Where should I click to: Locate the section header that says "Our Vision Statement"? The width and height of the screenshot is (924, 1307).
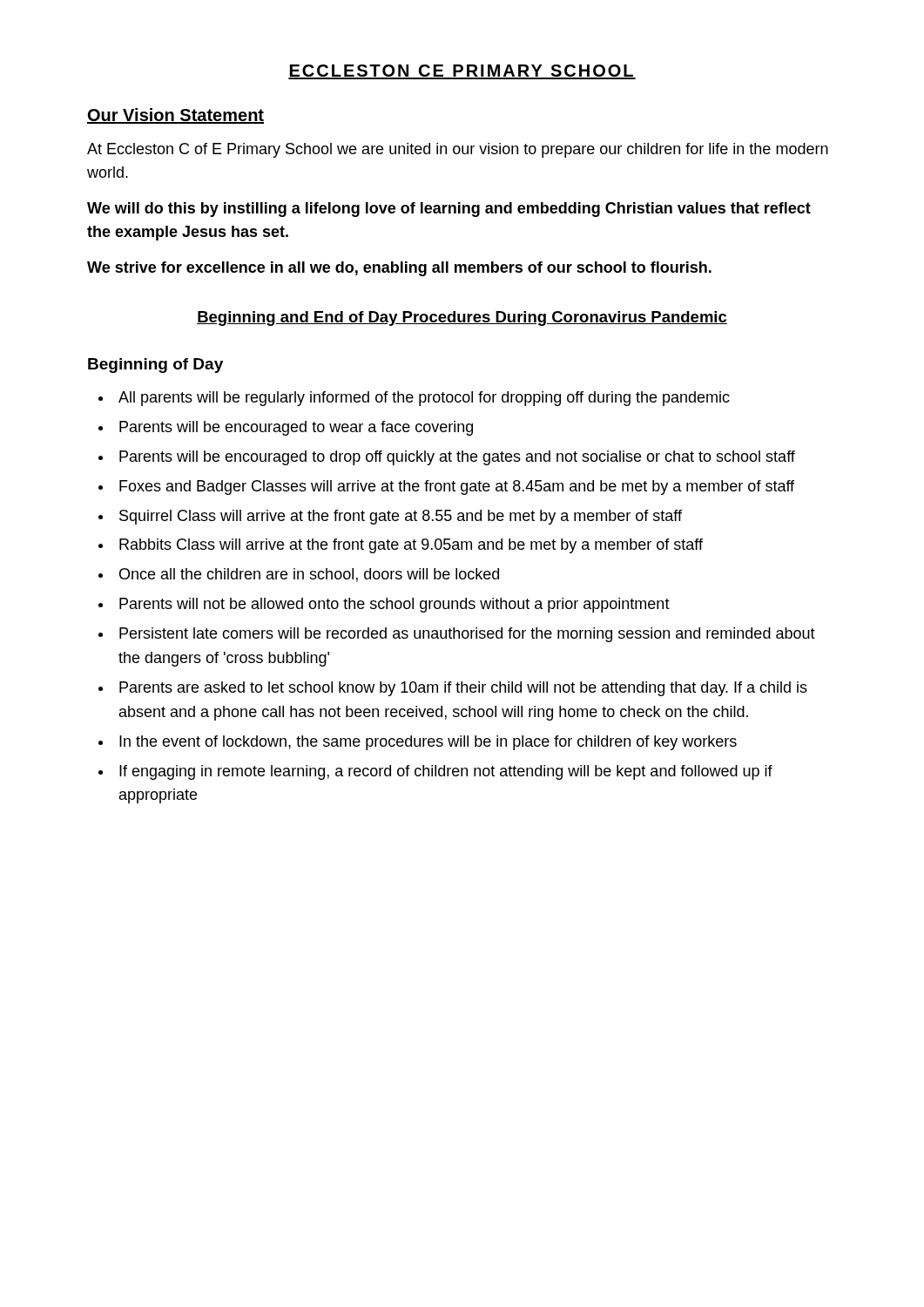176,115
